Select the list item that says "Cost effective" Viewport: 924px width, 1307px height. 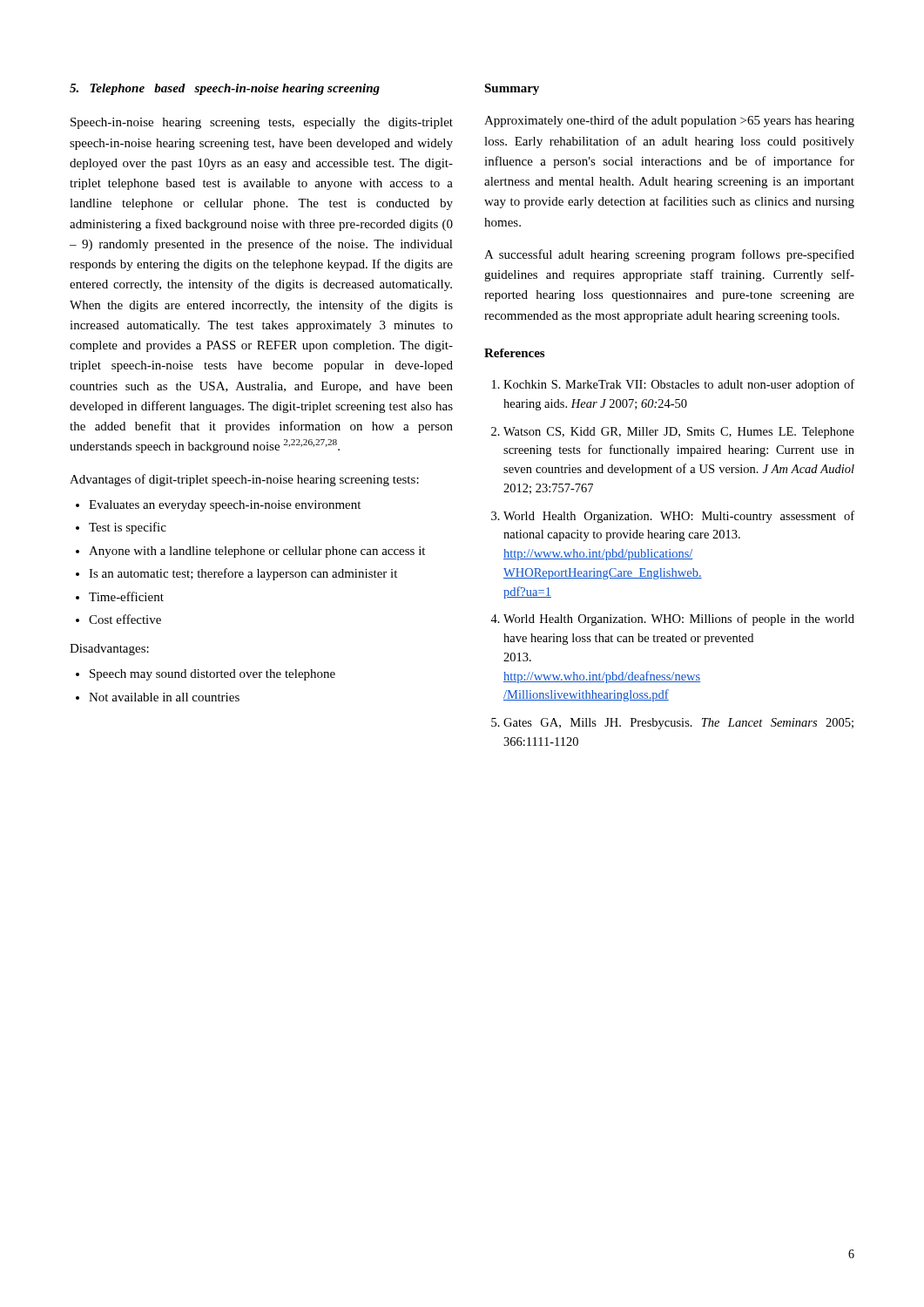click(125, 619)
